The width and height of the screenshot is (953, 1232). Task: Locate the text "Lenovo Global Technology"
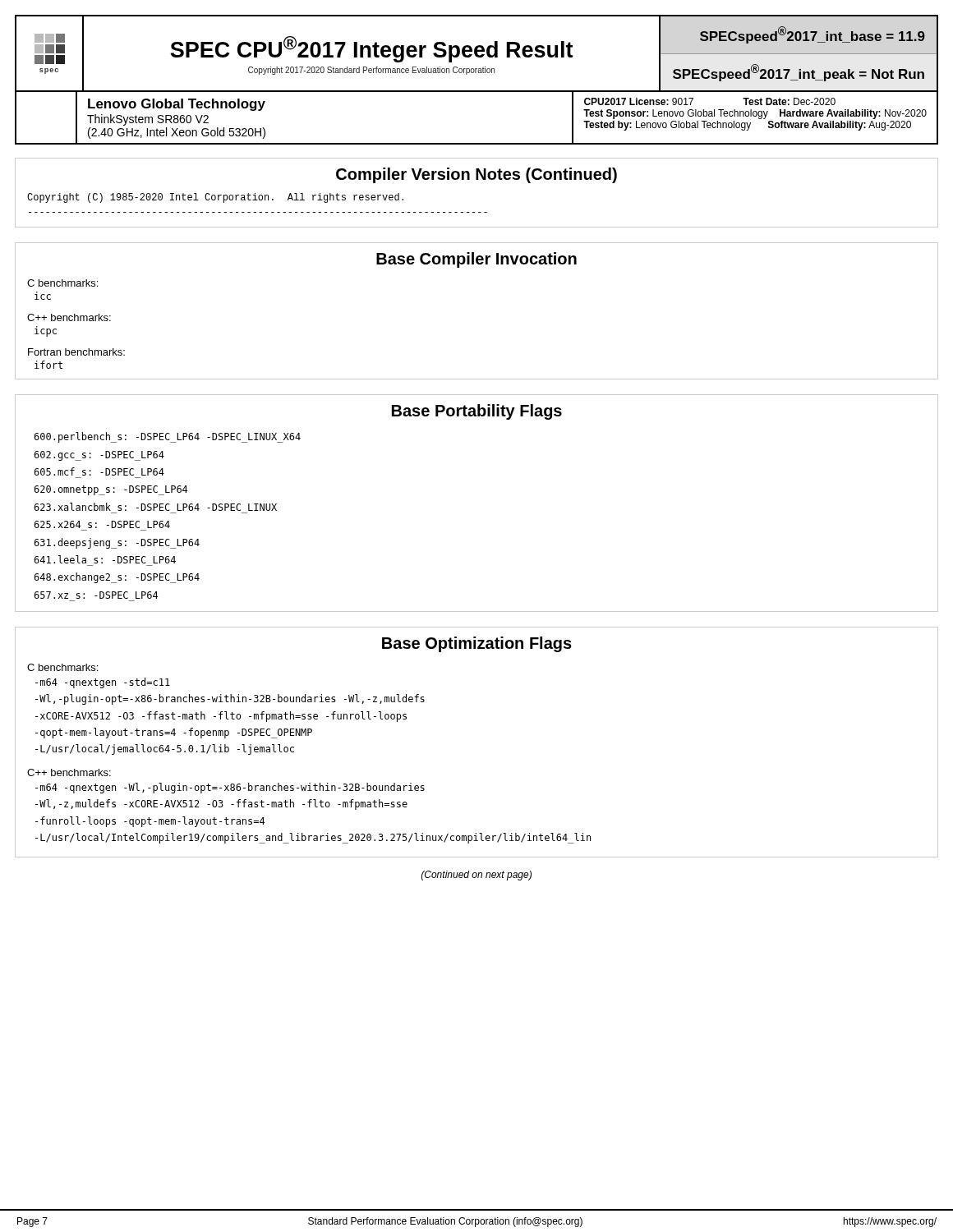point(176,104)
